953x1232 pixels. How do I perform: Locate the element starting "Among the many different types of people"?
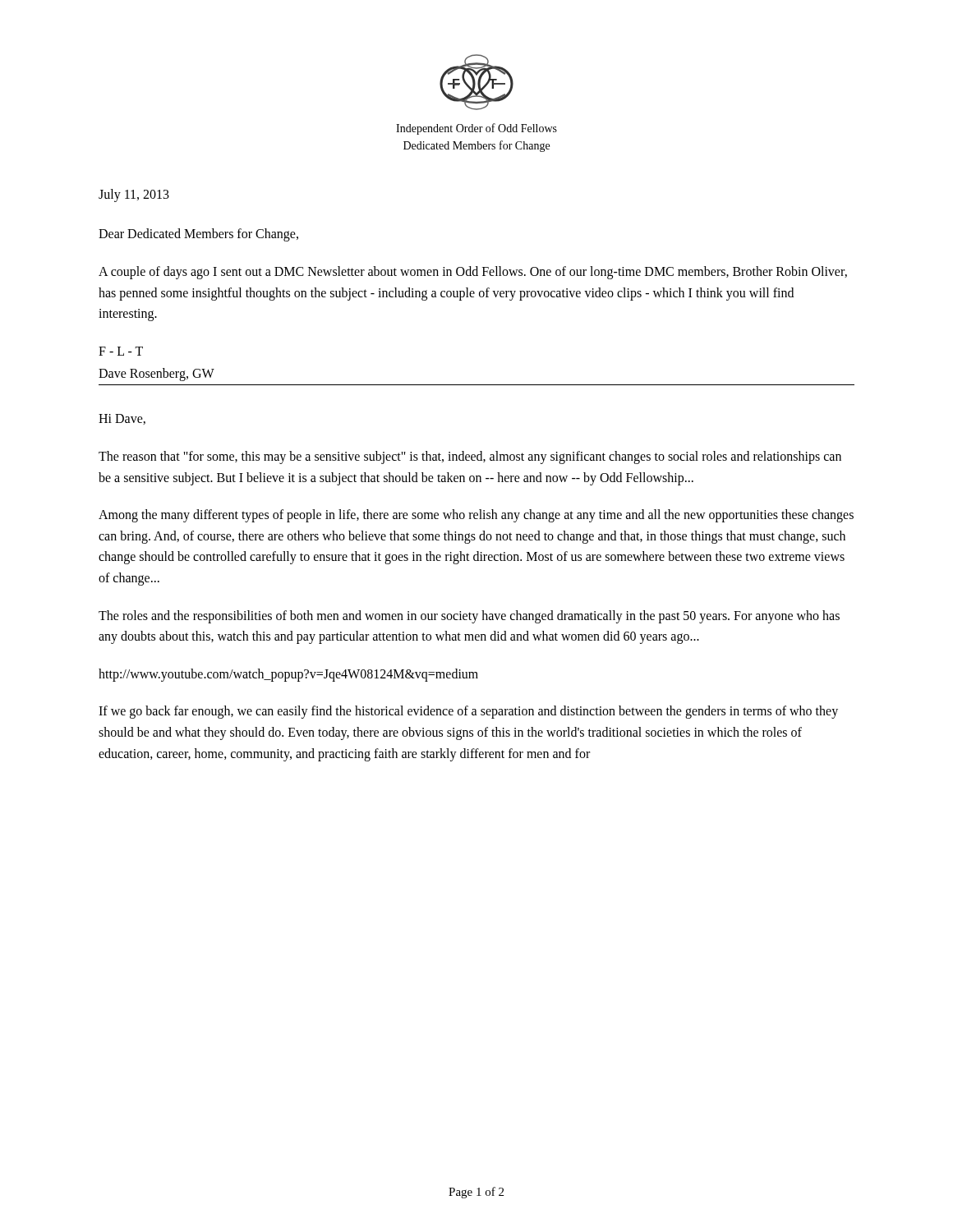click(476, 546)
